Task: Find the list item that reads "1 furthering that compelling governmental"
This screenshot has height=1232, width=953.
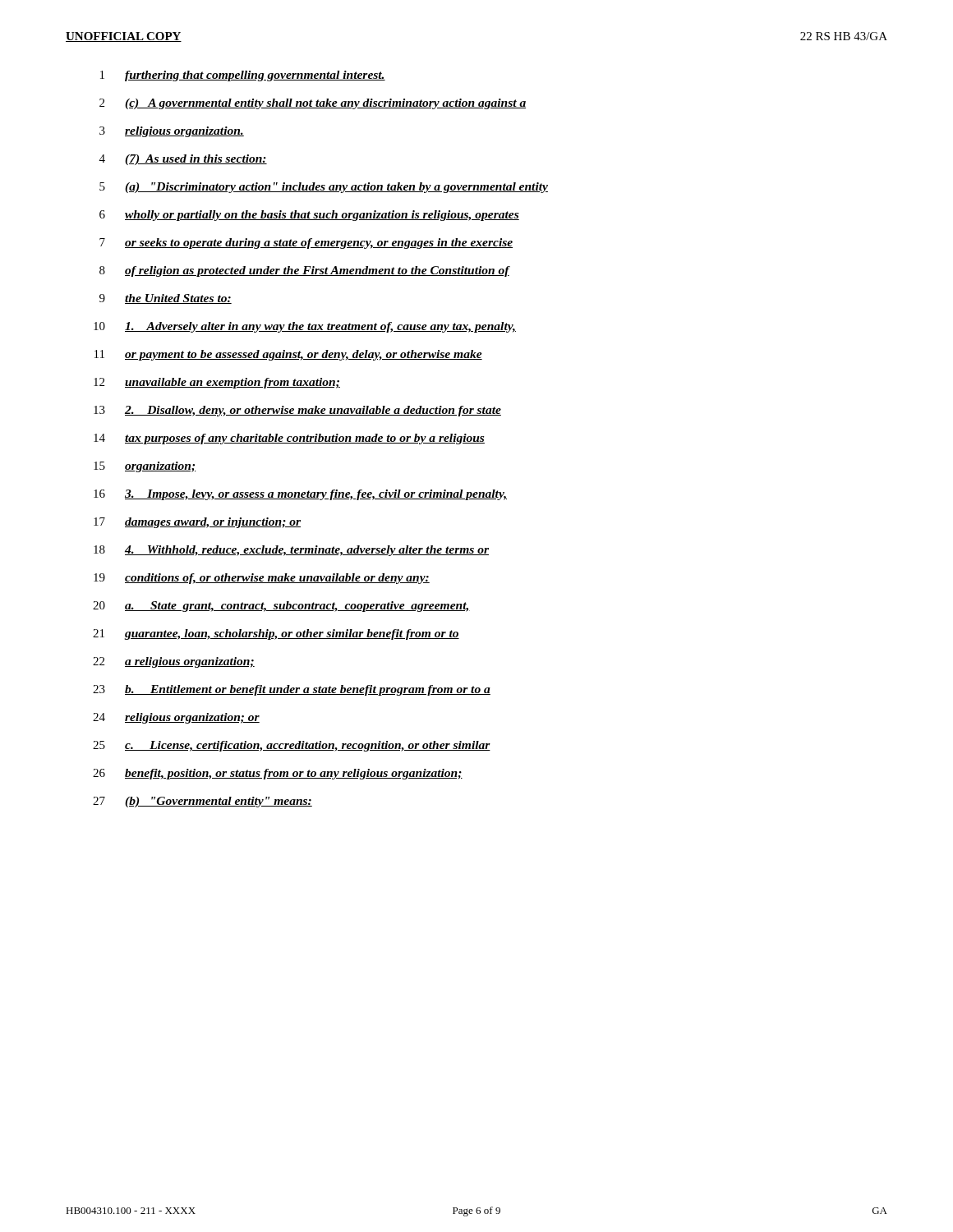Action: 243,76
